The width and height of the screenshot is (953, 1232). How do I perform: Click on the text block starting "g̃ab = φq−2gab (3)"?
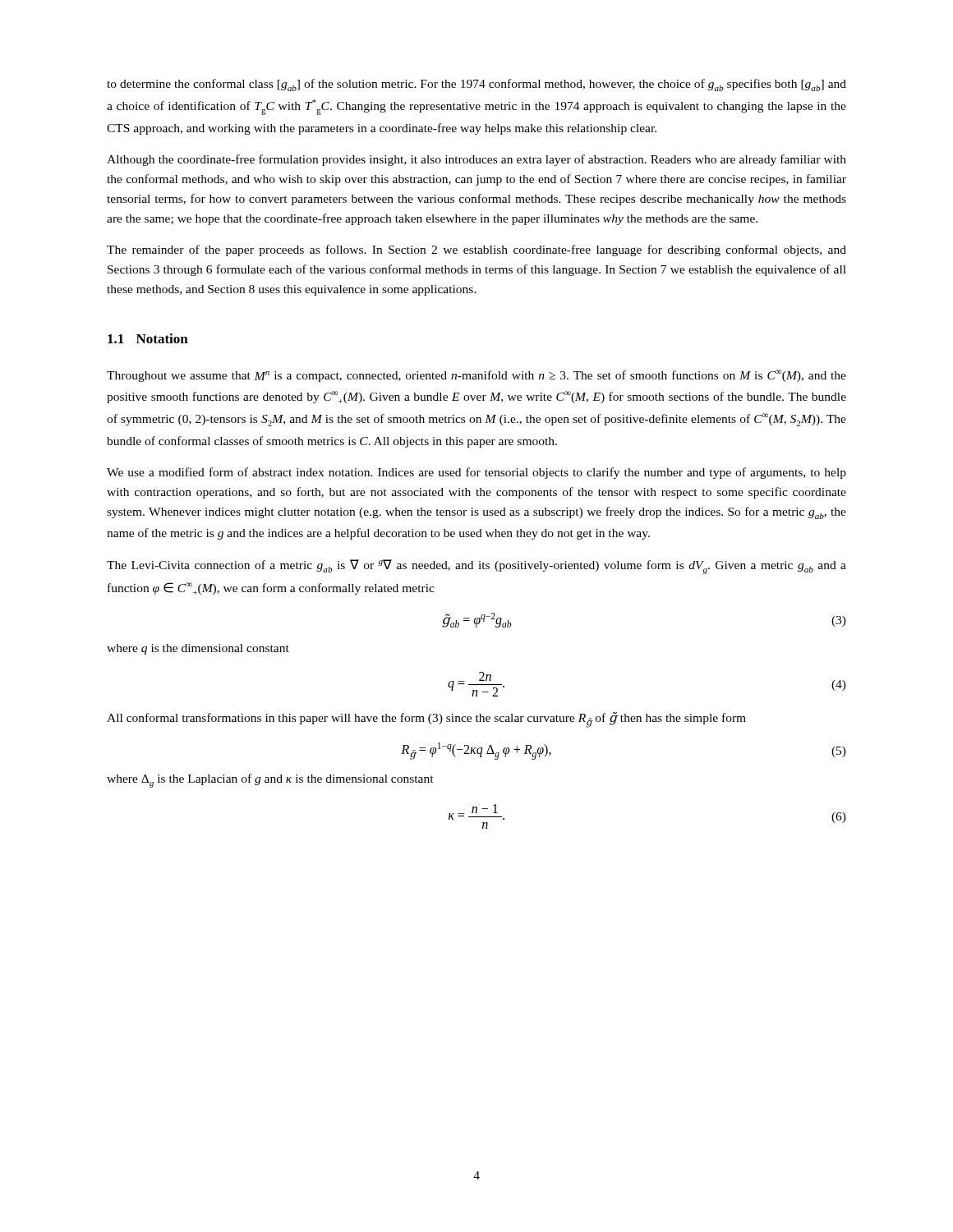pyautogui.click(x=492, y=619)
